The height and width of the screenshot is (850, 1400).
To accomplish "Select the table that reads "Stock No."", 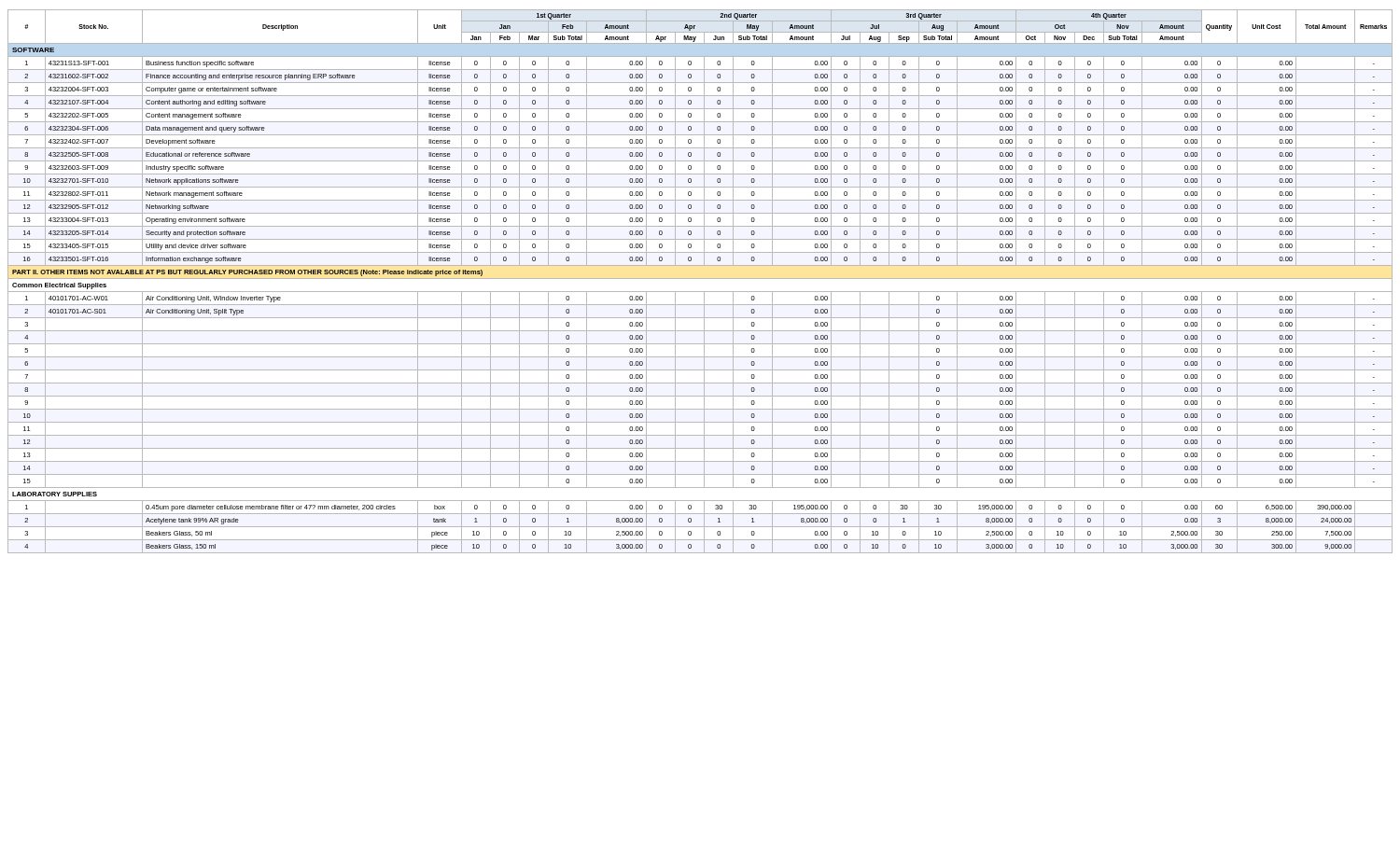I will [x=700, y=281].
